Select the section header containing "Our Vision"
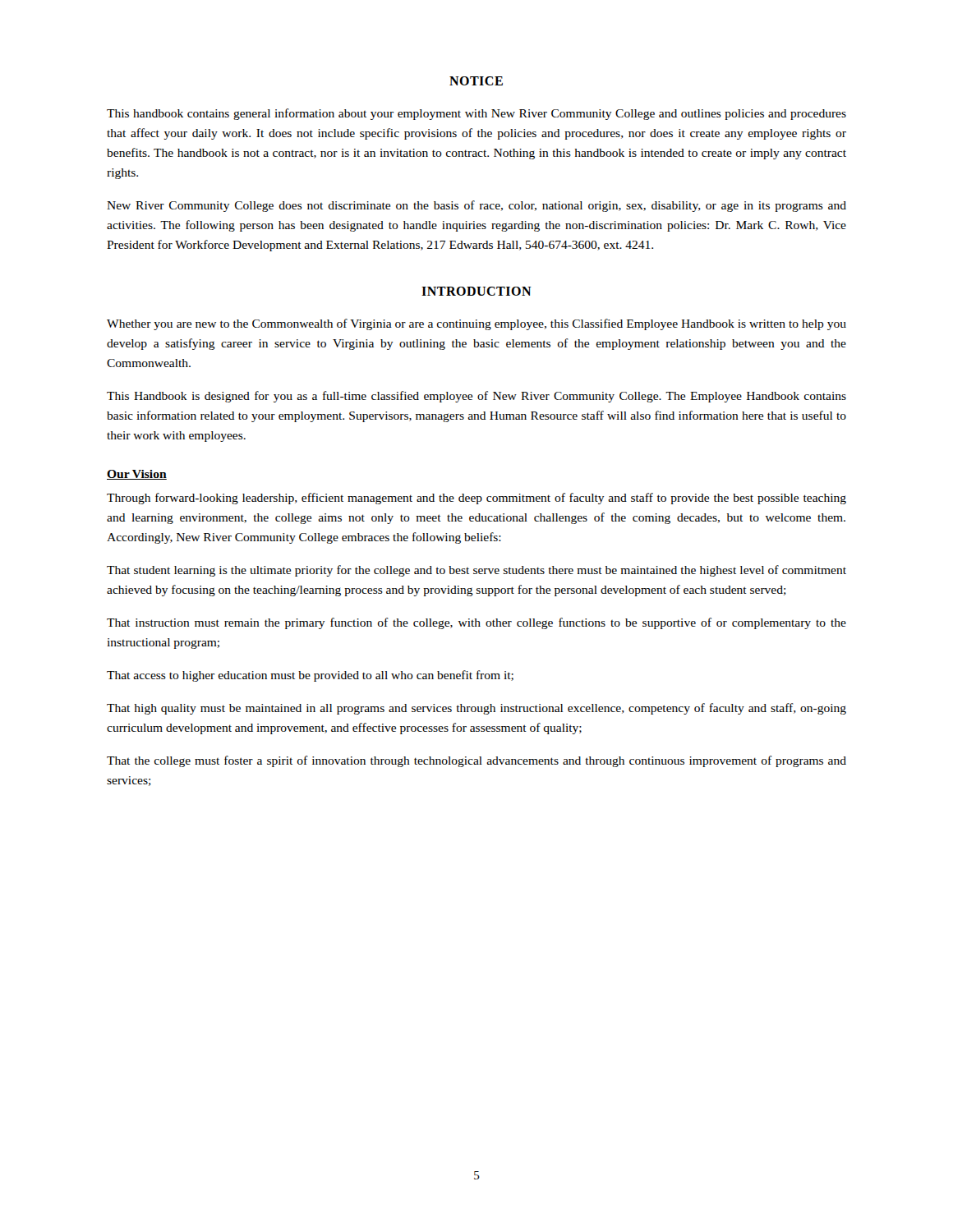The image size is (953, 1232). click(137, 474)
